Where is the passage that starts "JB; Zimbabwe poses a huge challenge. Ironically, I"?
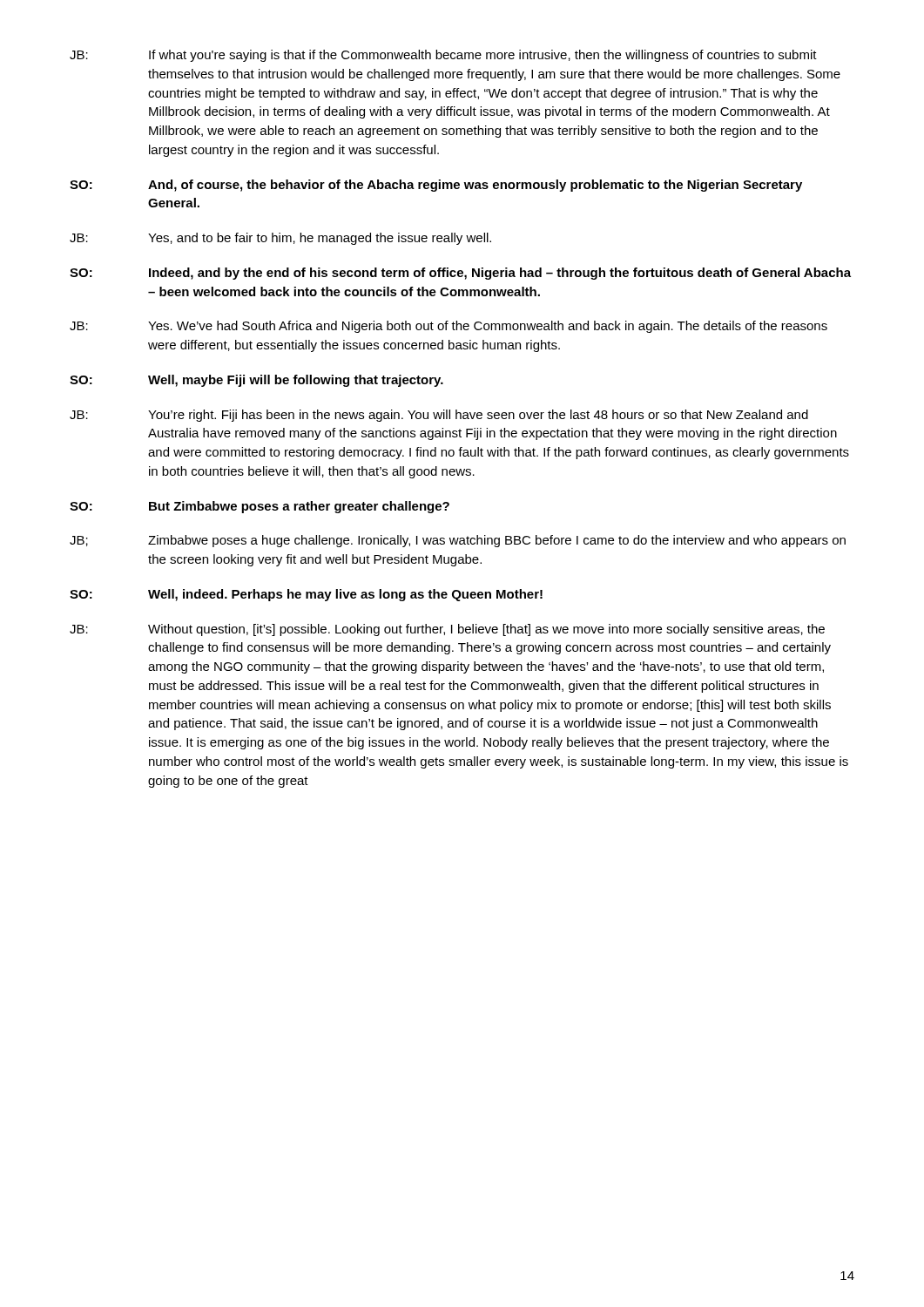Screen dimensions: 1307x924 pos(462,550)
